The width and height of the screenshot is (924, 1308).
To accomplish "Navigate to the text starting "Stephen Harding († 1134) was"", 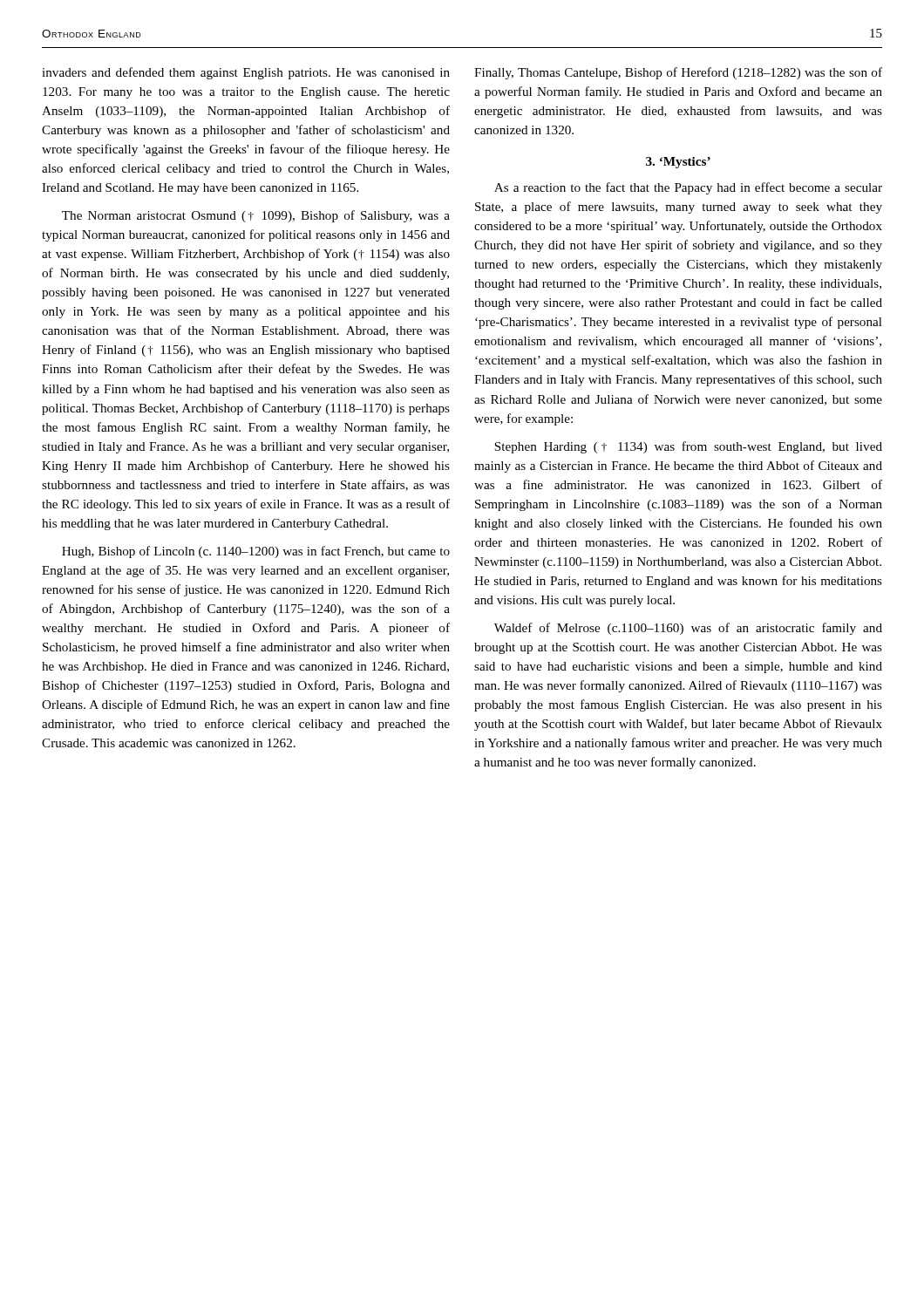I will (x=678, y=523).
